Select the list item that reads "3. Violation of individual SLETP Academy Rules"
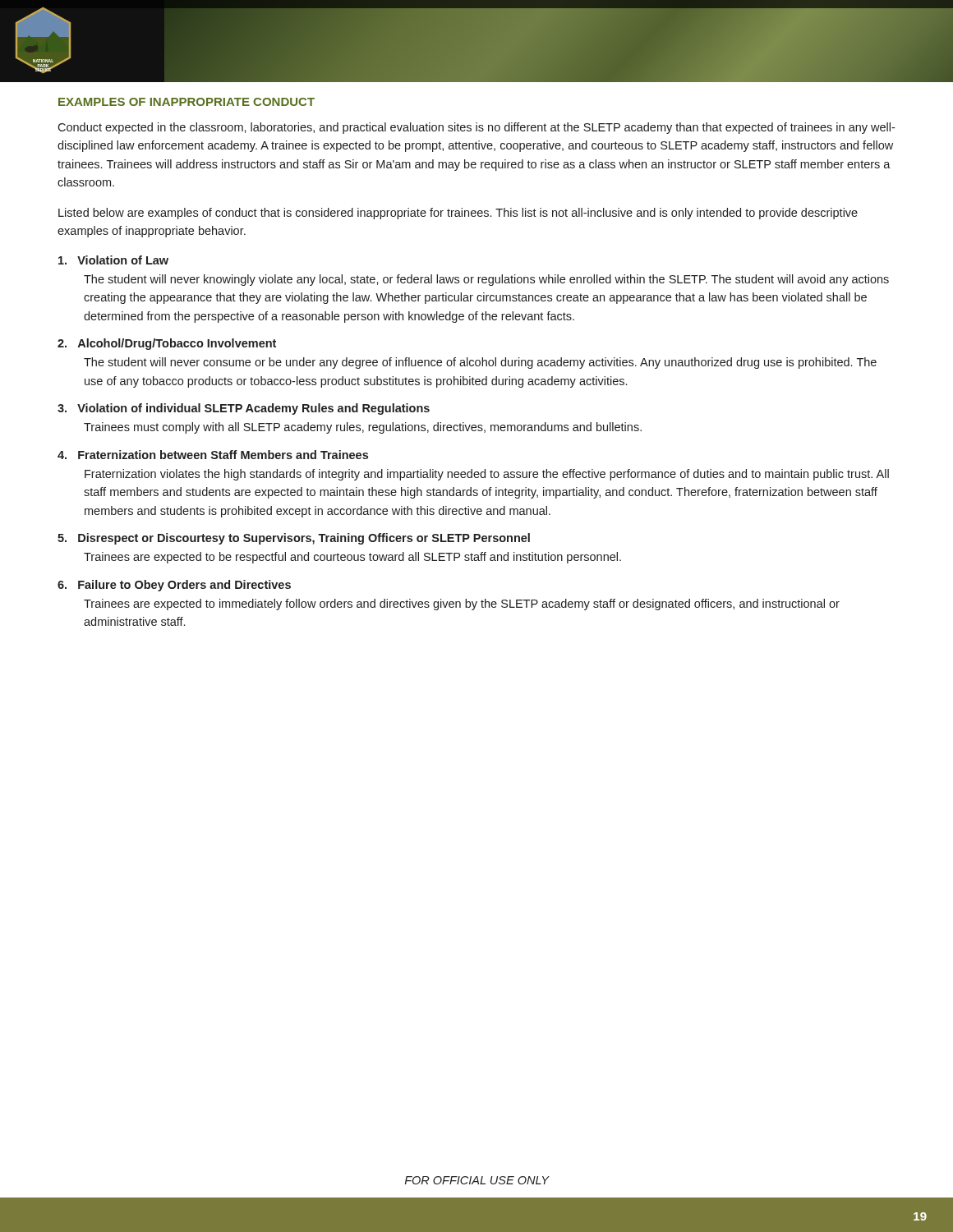Screen dimensions: 1232x953 tap(476, 419)
